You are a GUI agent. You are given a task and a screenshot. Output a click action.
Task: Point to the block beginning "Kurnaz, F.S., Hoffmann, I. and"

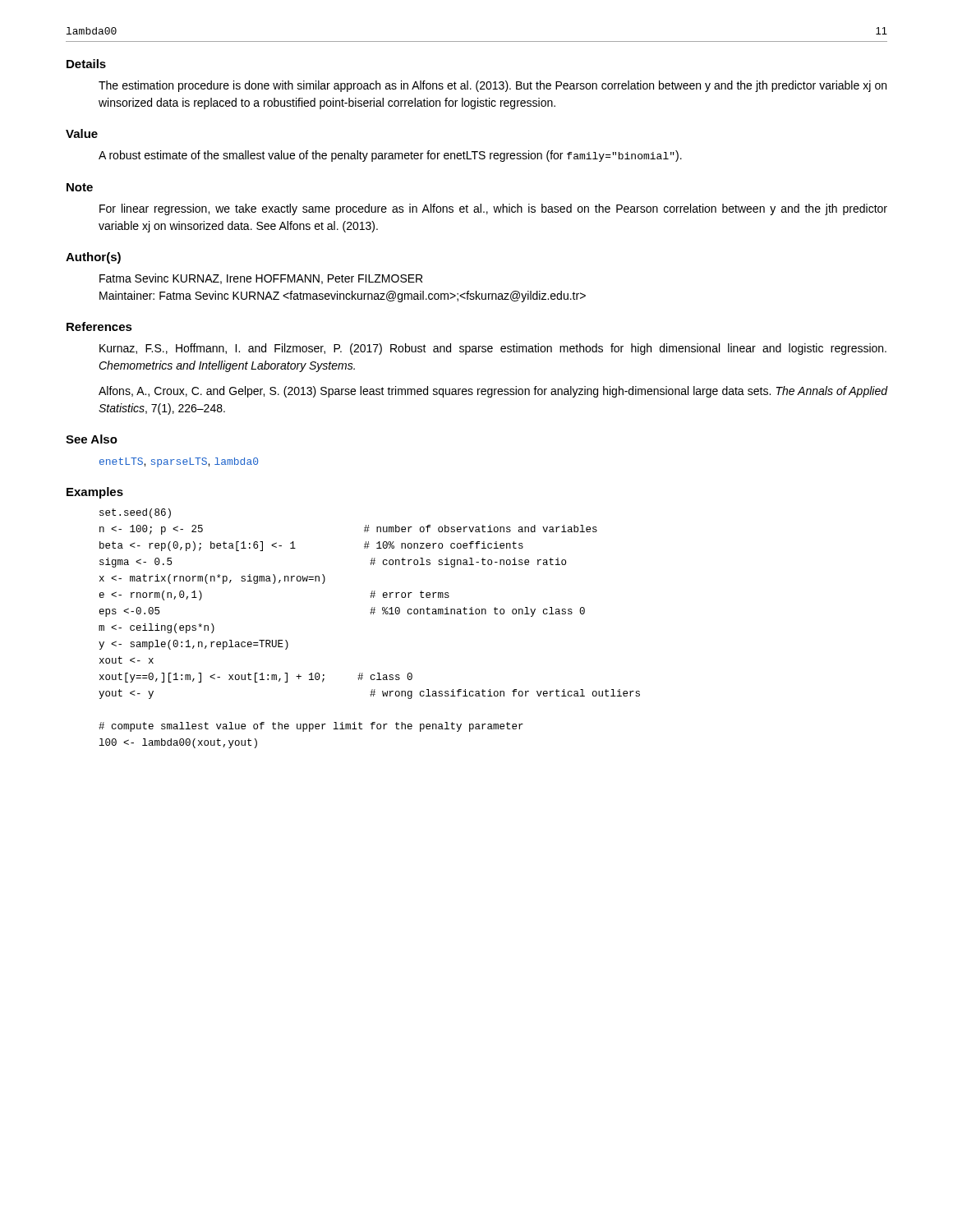pos(493,356)
